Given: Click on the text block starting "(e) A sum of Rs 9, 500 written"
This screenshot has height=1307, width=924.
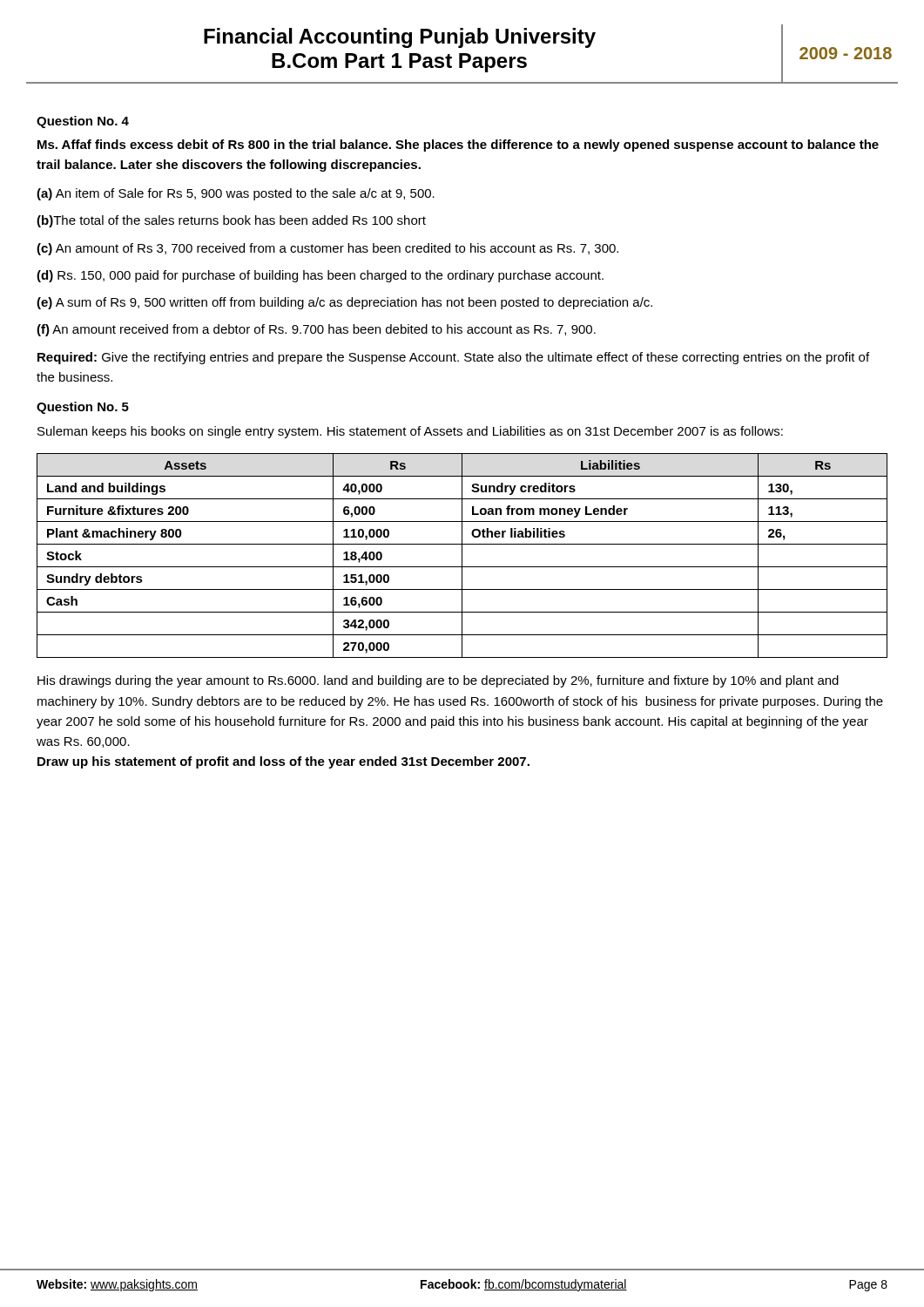Looking at the screenshot, I should (345, 302).
